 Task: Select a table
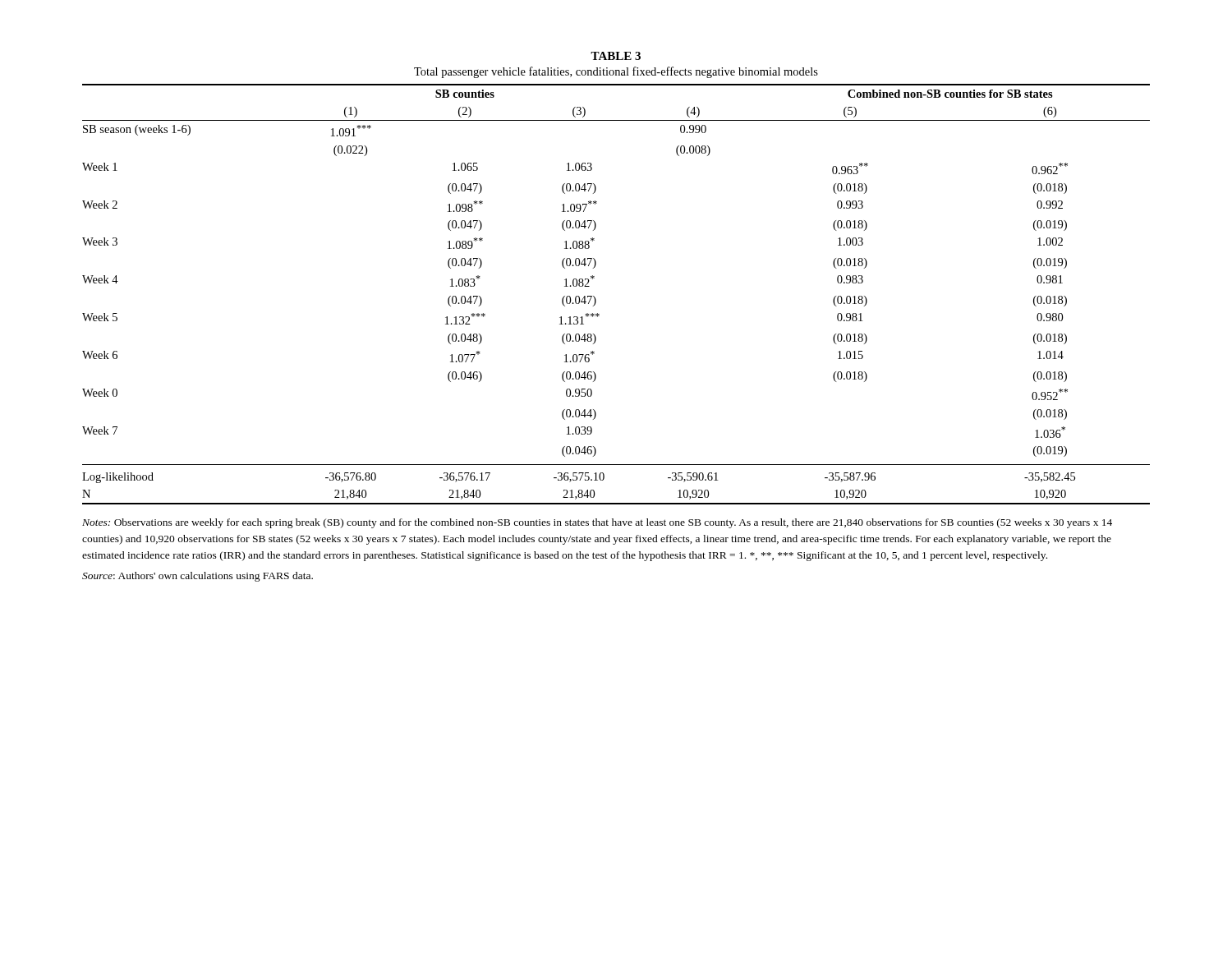tap(616, 294)
